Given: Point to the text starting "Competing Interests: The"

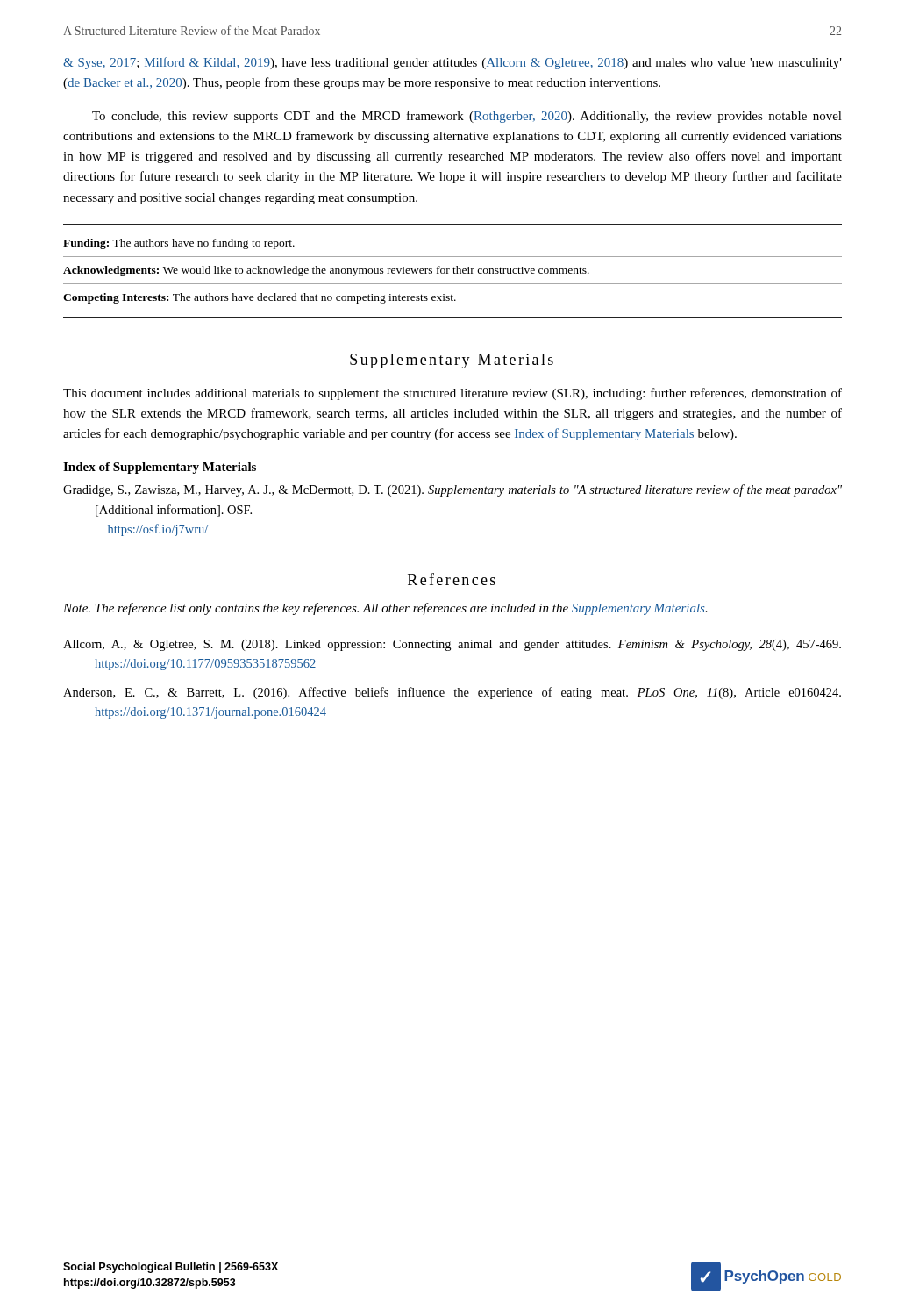Looking at the screenshot, I should point(260,297).
